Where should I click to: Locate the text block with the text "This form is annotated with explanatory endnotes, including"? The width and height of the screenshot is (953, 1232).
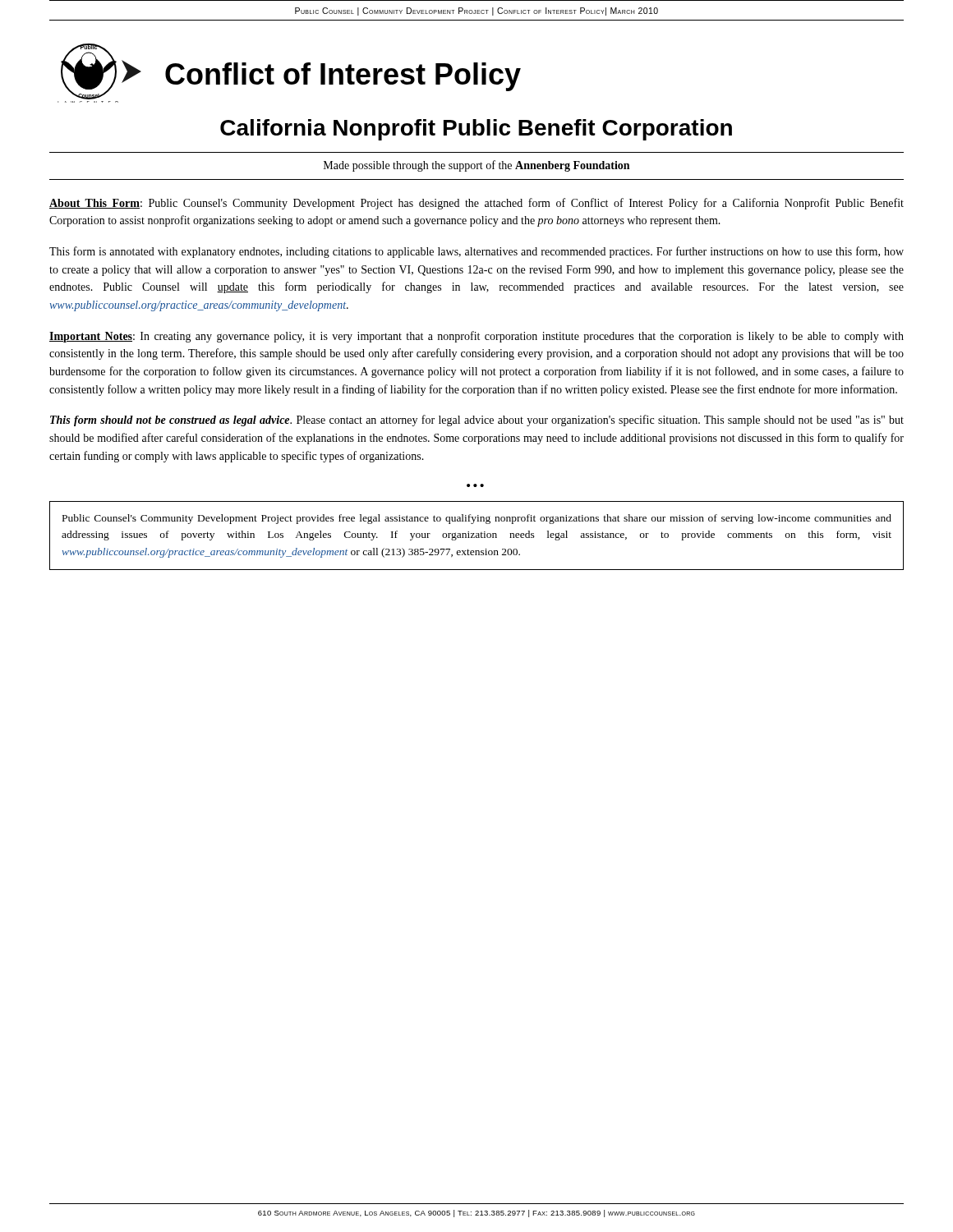(476, 279)
